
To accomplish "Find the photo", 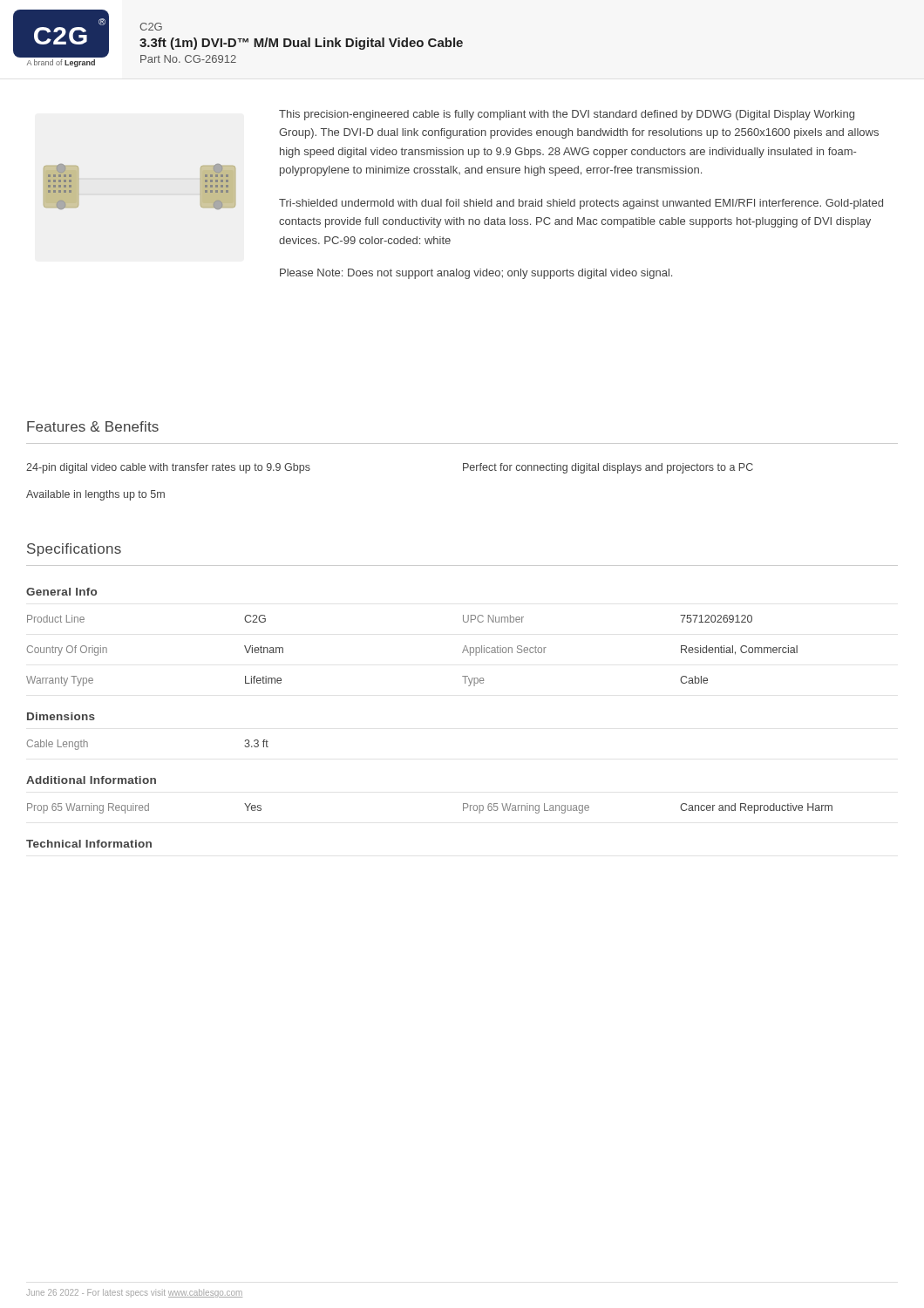I will click(139, 200).
